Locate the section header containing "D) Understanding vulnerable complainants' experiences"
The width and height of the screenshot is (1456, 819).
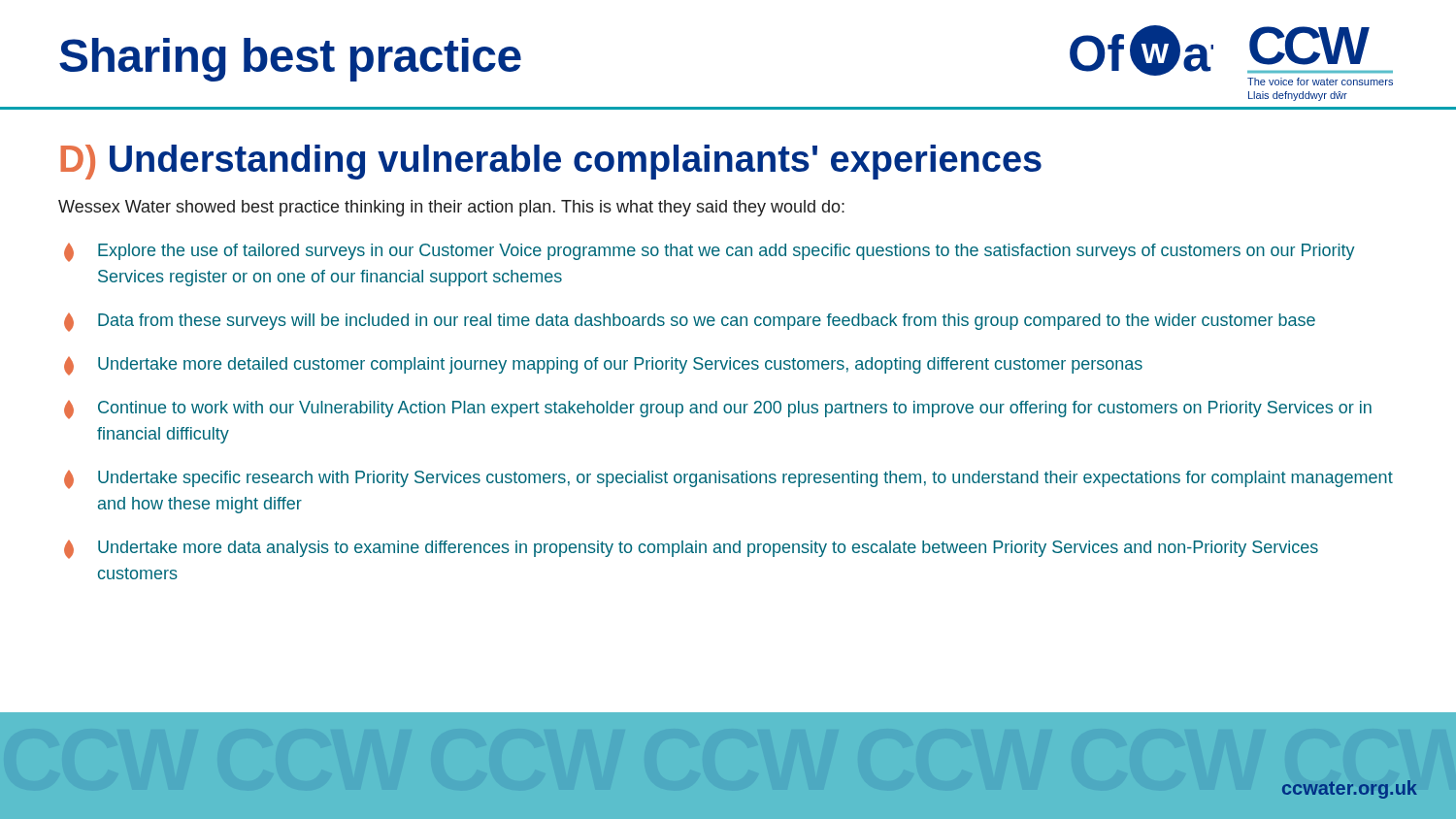728,160
